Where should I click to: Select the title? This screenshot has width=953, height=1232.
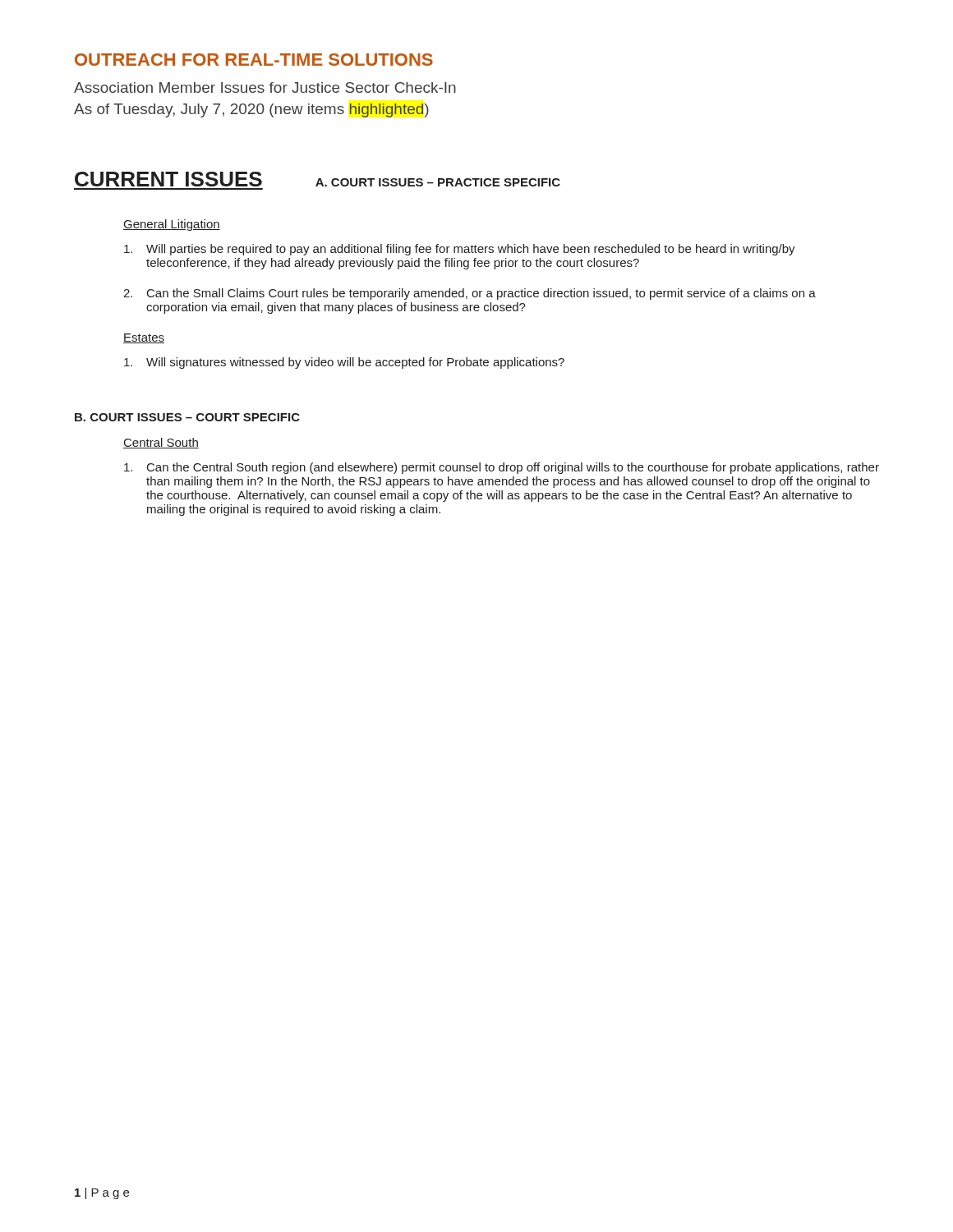254,60
